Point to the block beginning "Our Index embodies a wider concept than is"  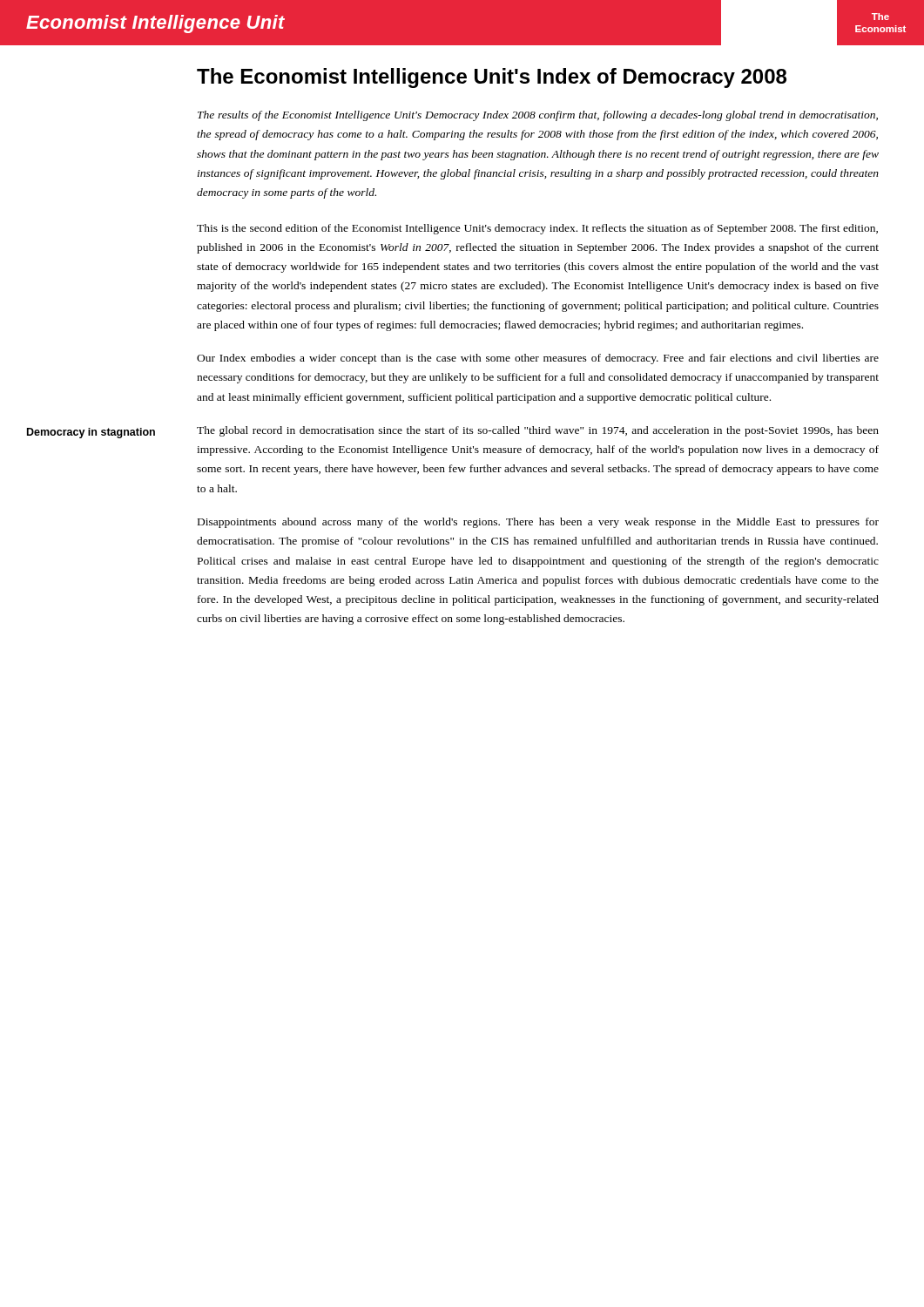point(538,377)
